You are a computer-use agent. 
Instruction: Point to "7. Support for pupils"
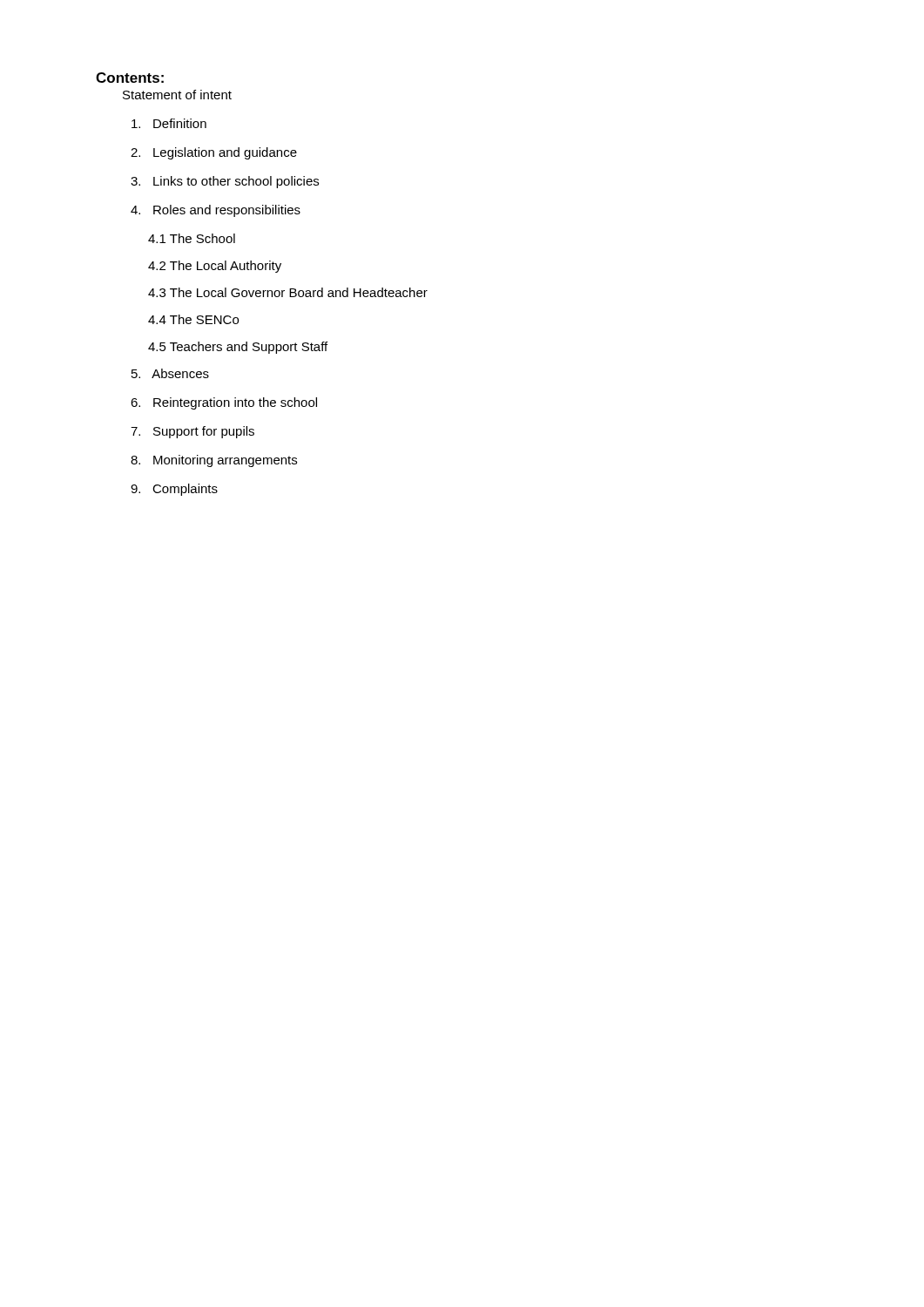(x=193, y=431)
